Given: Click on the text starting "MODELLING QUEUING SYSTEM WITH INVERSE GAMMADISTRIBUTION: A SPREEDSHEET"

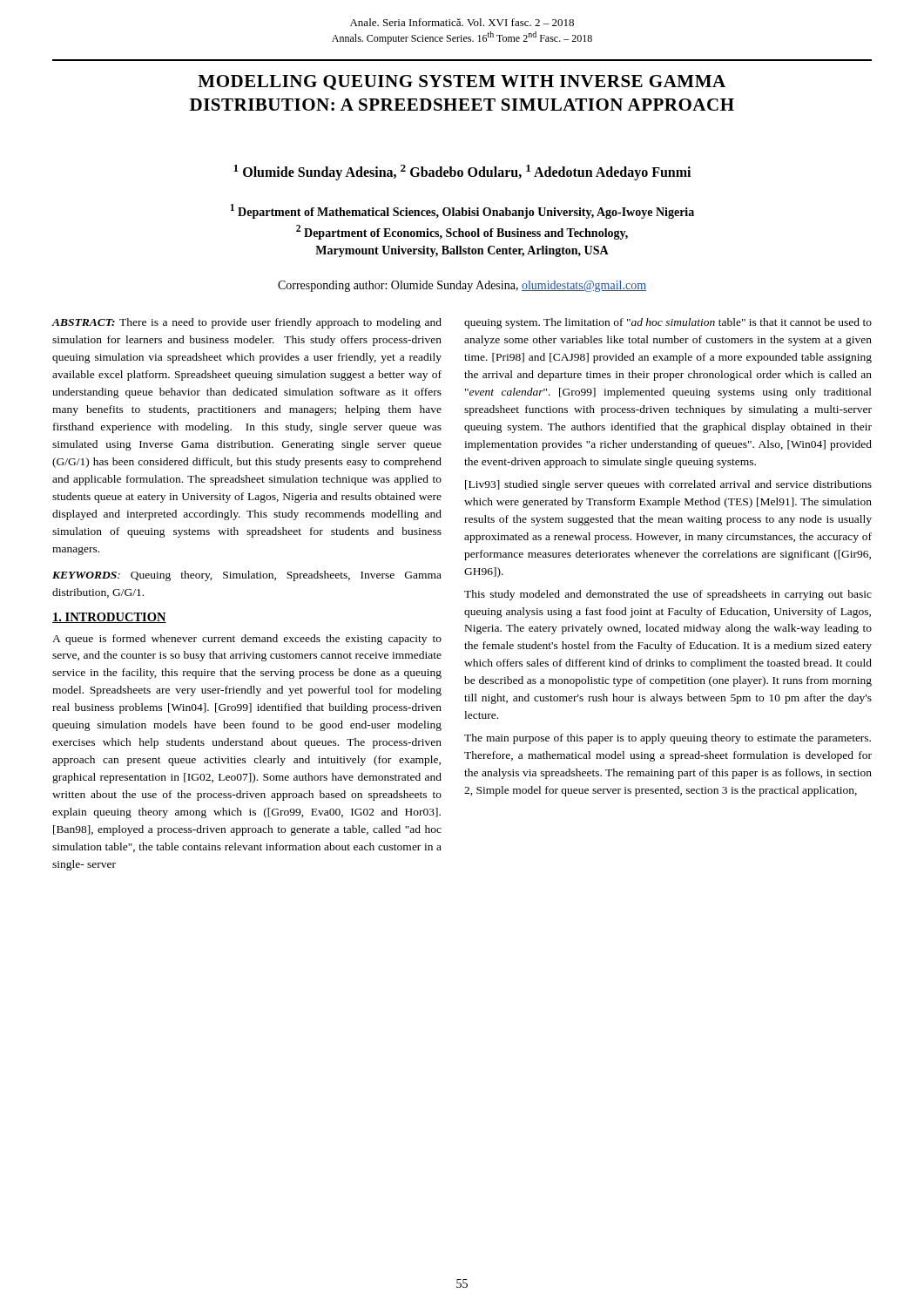Looking at the screenshot, I should [462, 93].
